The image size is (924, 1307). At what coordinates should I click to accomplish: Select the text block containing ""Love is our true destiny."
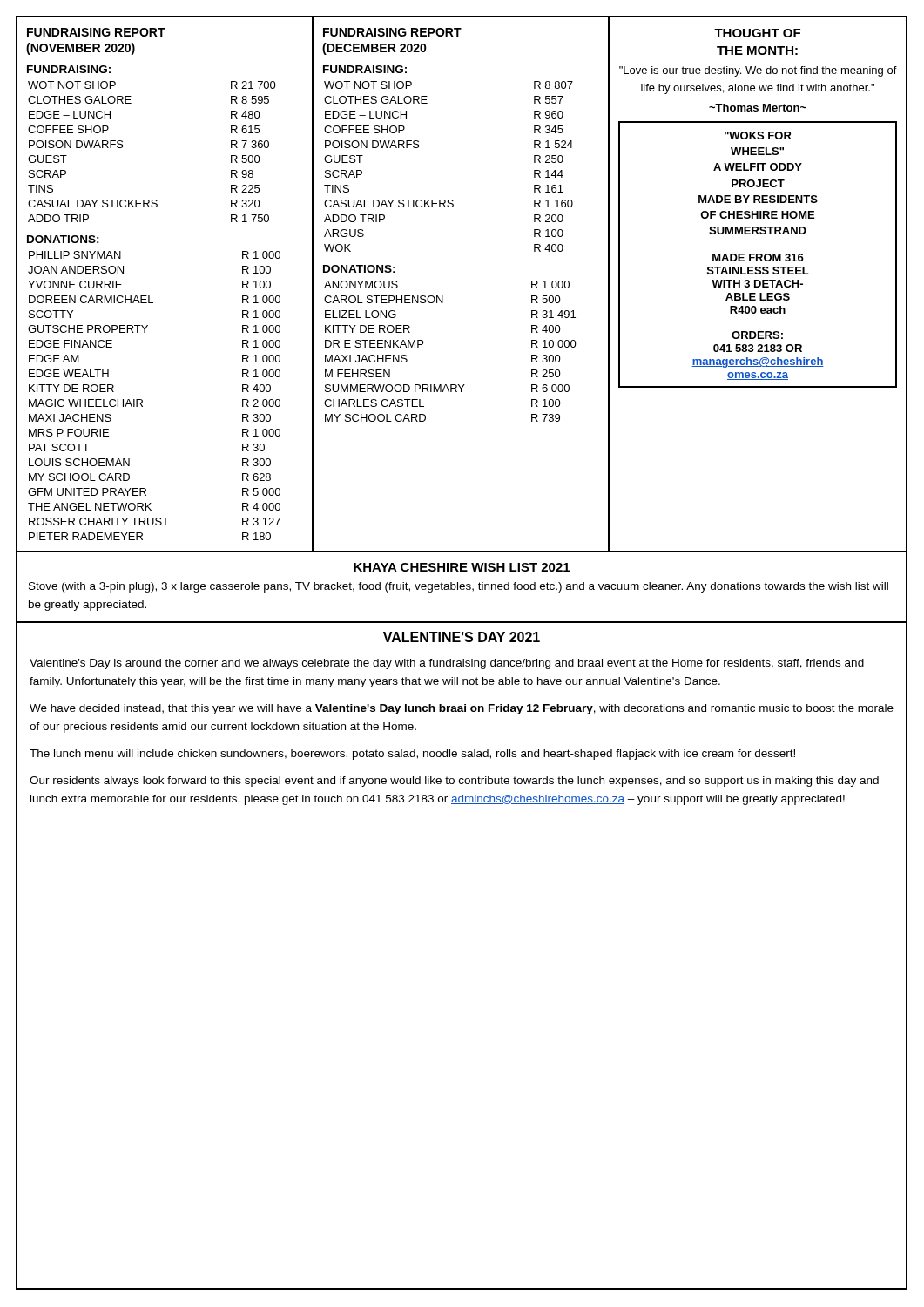[758, 79]
